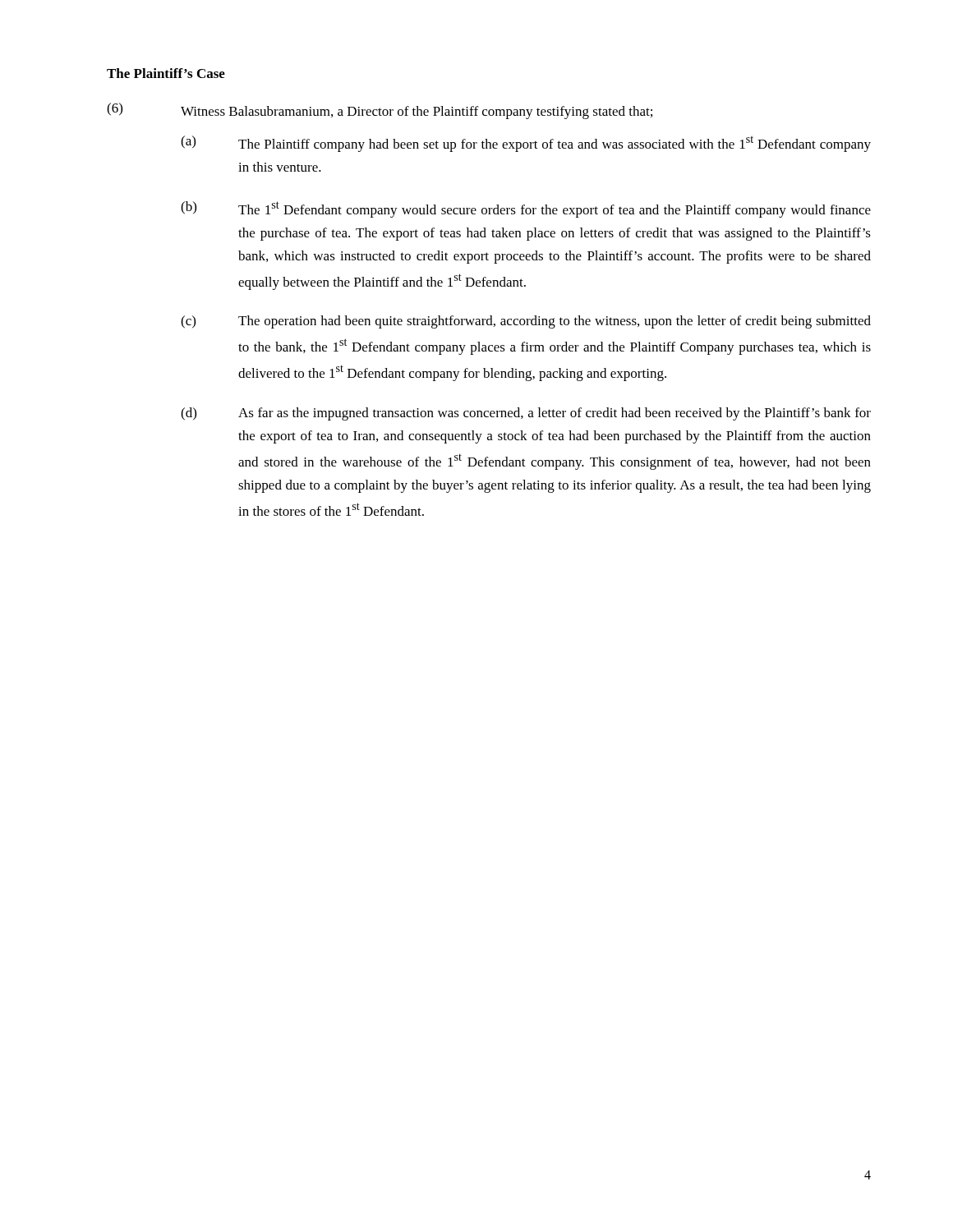Click on the element starting "The 1st Defendant company would secure orders"

[x=555, y=244]
